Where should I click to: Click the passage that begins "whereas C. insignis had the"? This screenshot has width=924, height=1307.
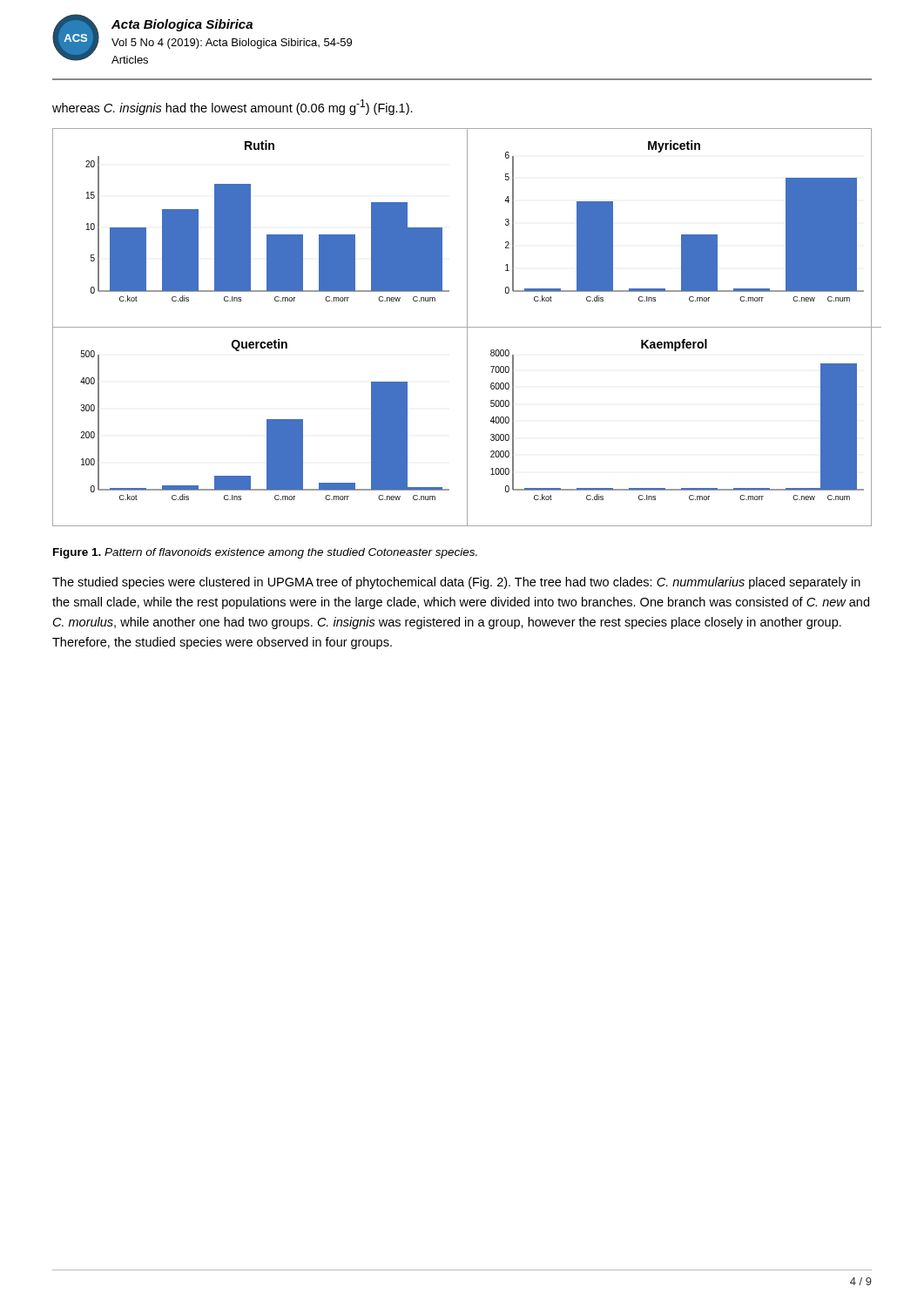coord(233,106)
